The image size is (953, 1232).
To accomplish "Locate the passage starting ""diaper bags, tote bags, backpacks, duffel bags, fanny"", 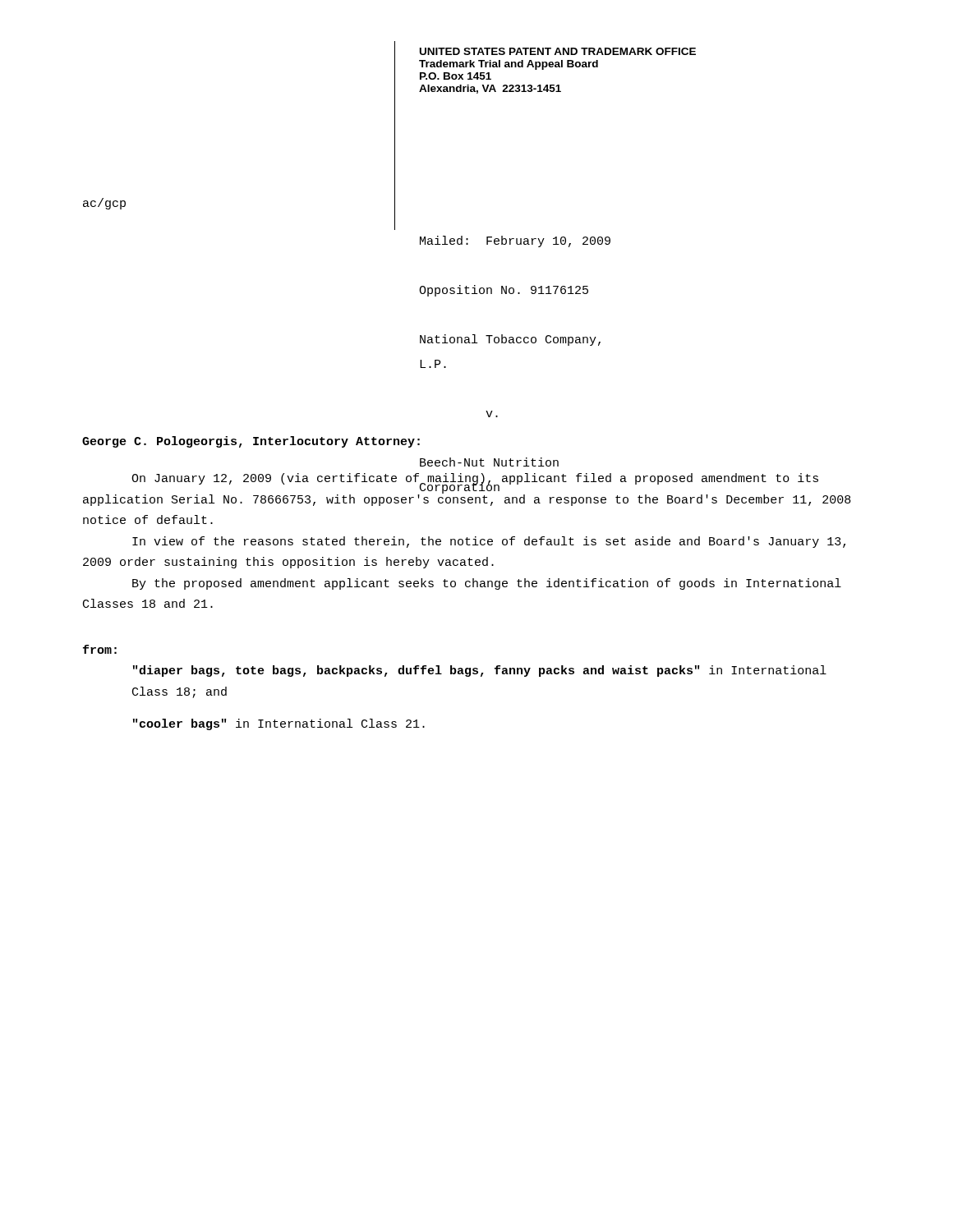I will [480, 671].
